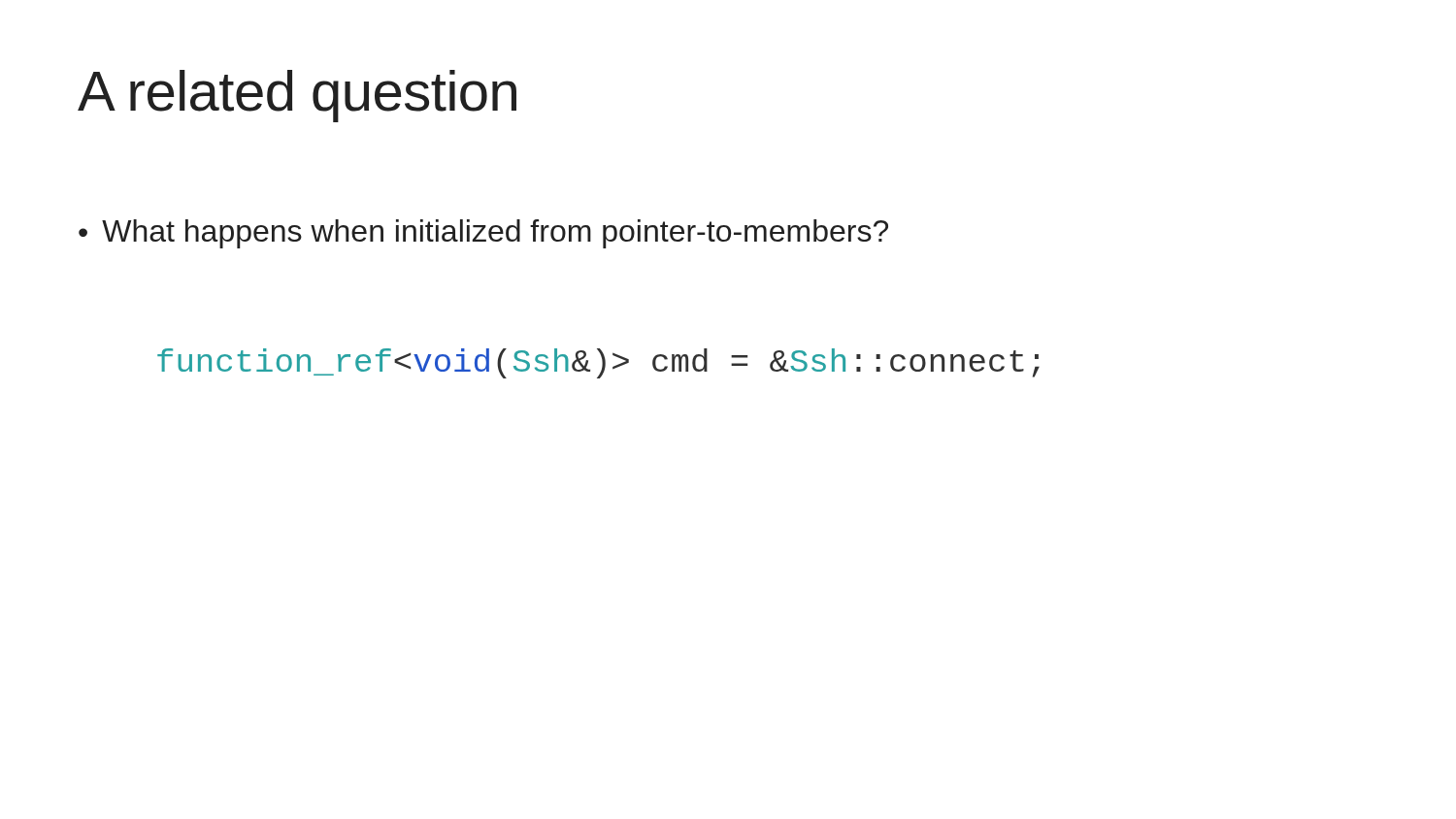The width and height of the screenshot is (1456, 819).
Task: Click on the region starting "A related question"
Action: (299, 91)
